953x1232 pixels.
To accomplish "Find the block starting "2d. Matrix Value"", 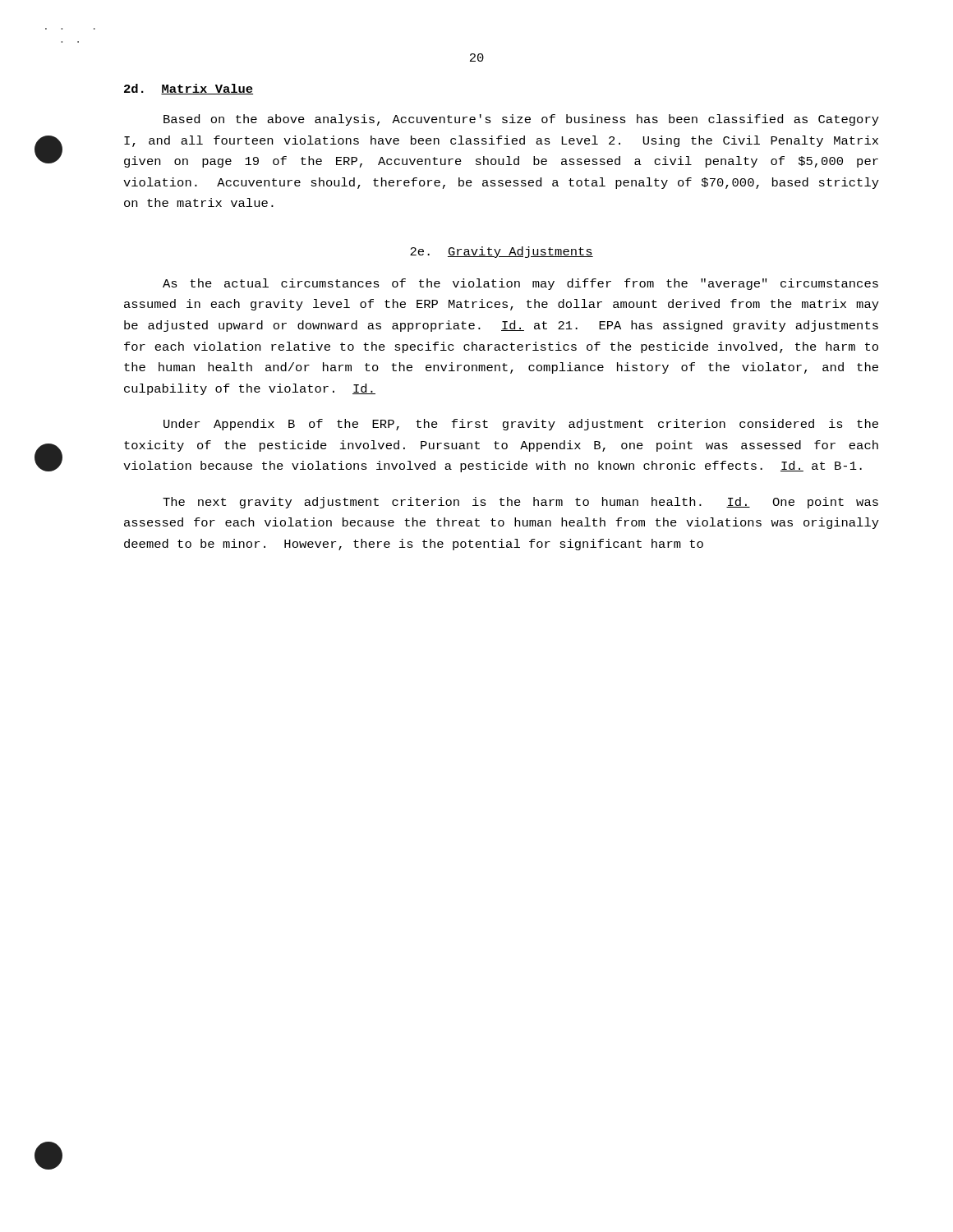I will [188, 90].
